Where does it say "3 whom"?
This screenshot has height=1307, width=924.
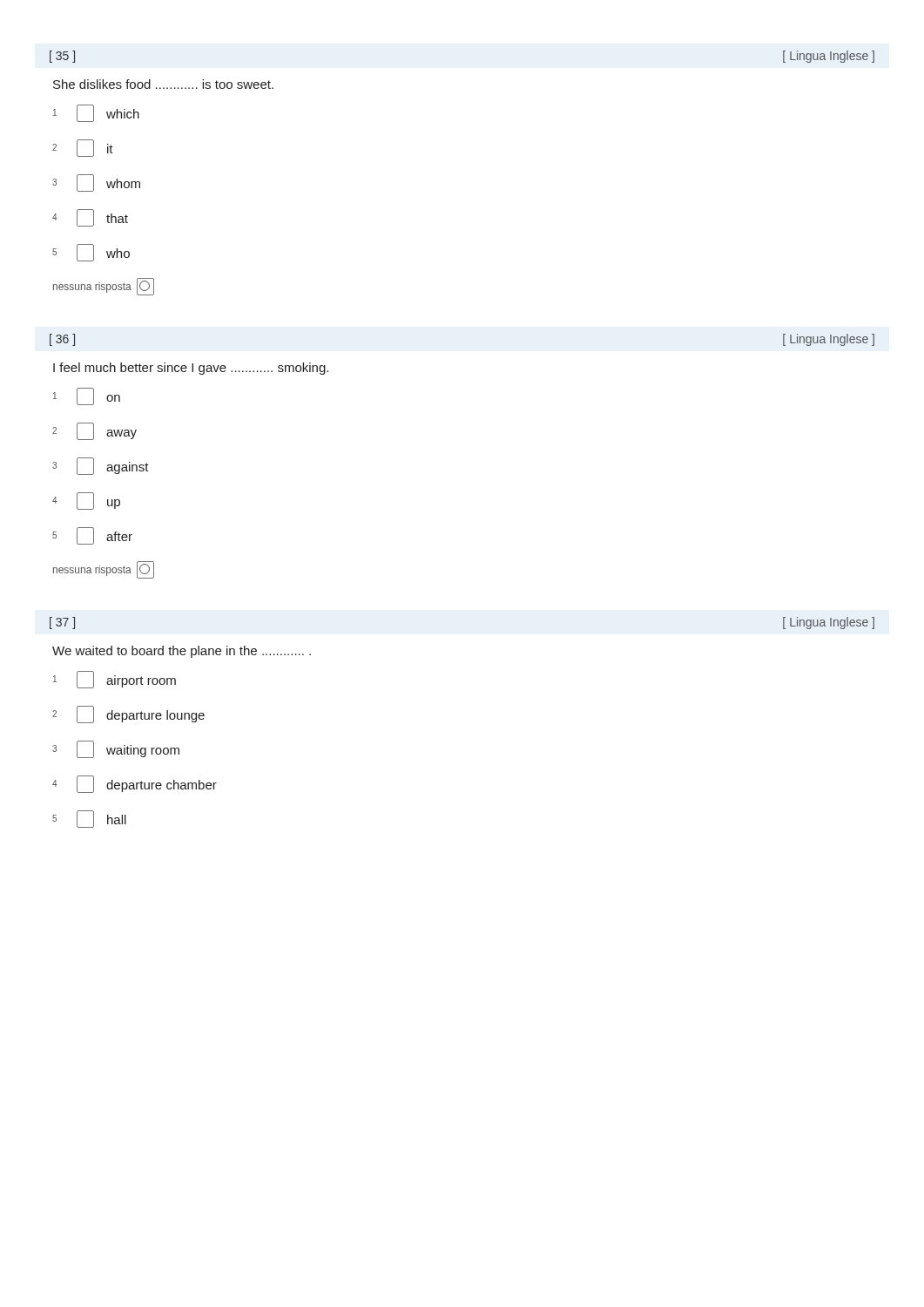pyautogui.click(x=97, y=183)
